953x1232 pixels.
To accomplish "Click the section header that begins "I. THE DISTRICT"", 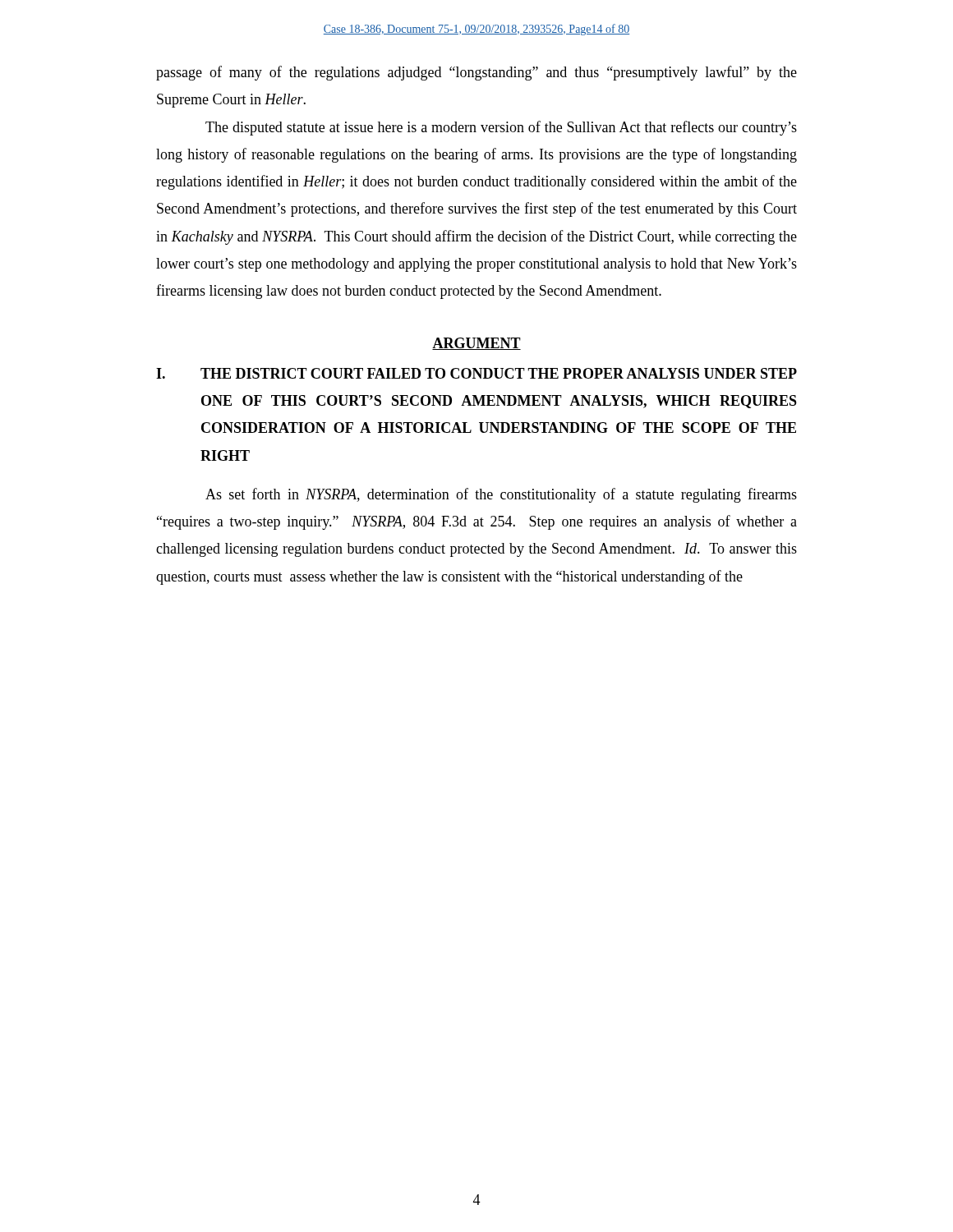I will [x=476, y=415].
